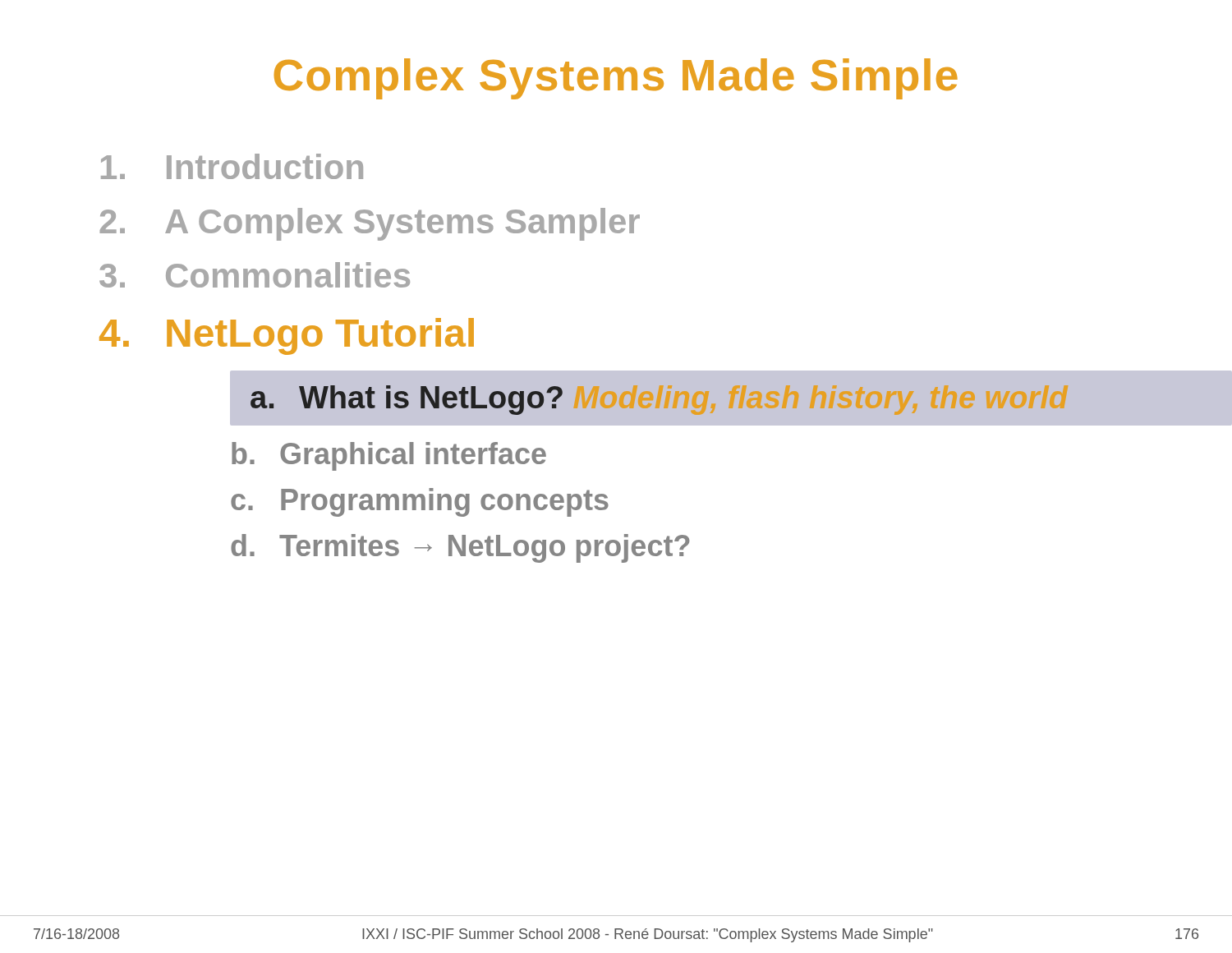
Task: Click on the passage starting "3. Commonalities"
Action: click(255, 276)
